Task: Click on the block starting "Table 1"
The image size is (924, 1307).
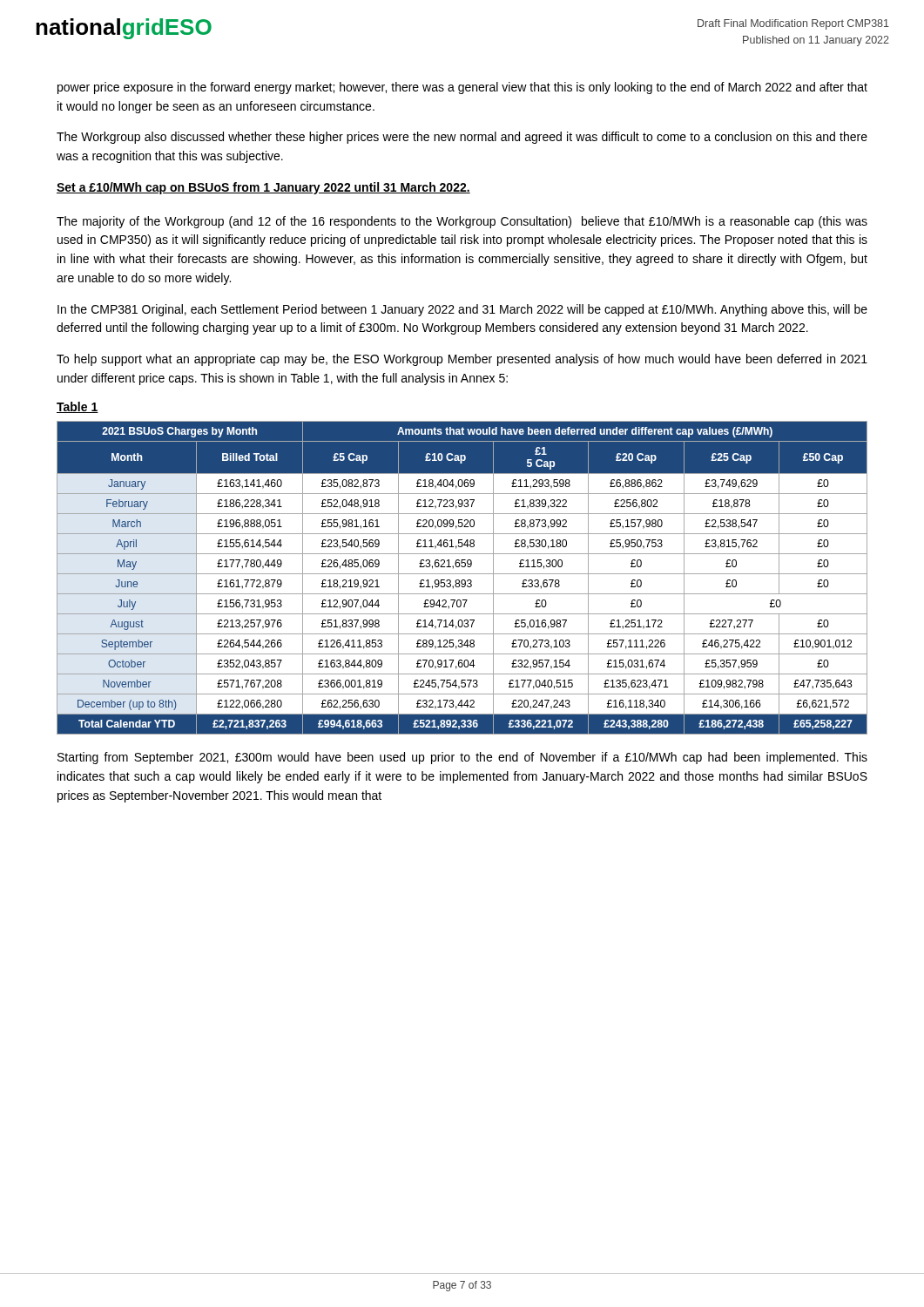Action: pos(77,407)
